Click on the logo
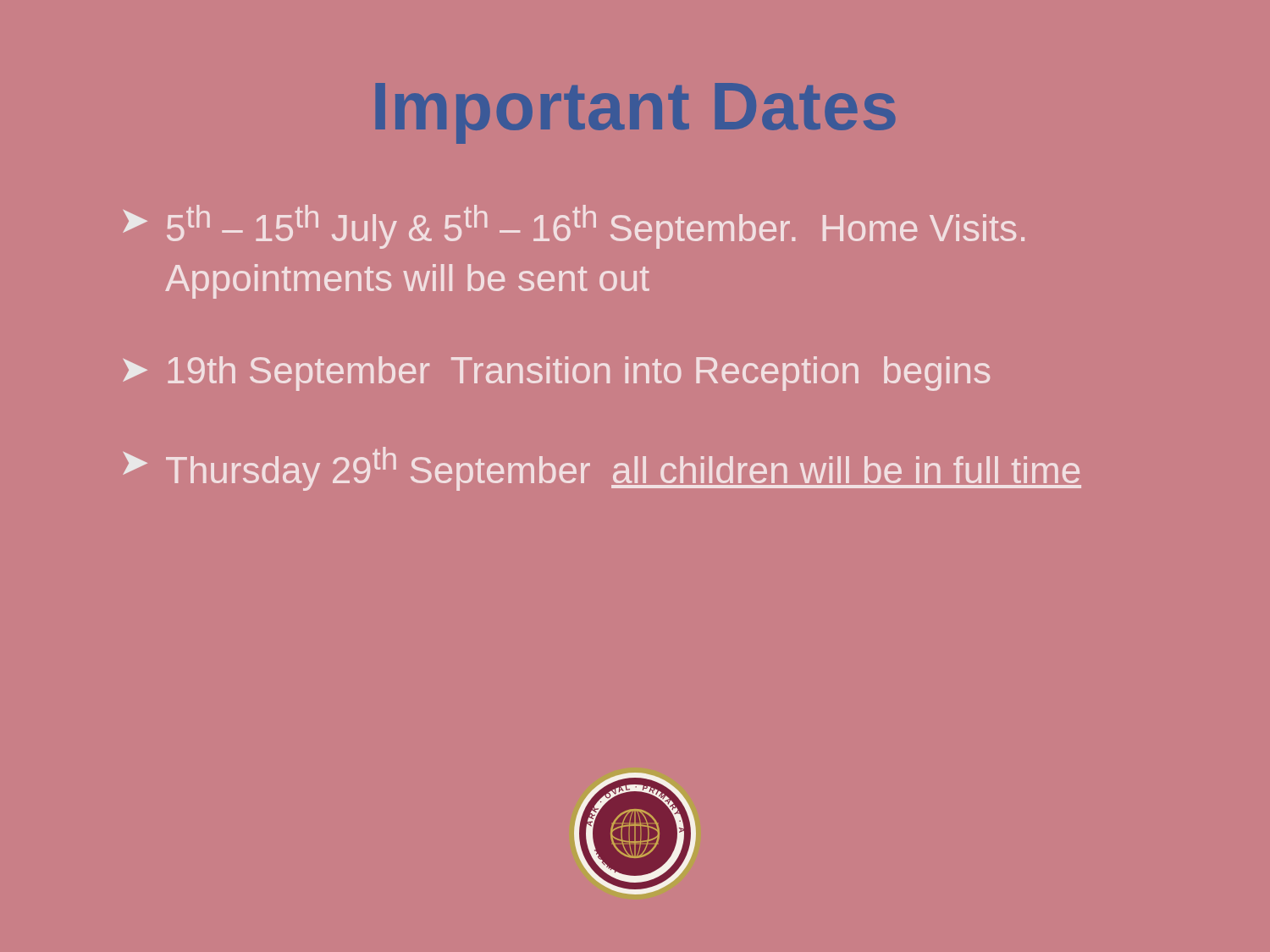This screenshot has width=1270, height=952. (x=635, y=834)
